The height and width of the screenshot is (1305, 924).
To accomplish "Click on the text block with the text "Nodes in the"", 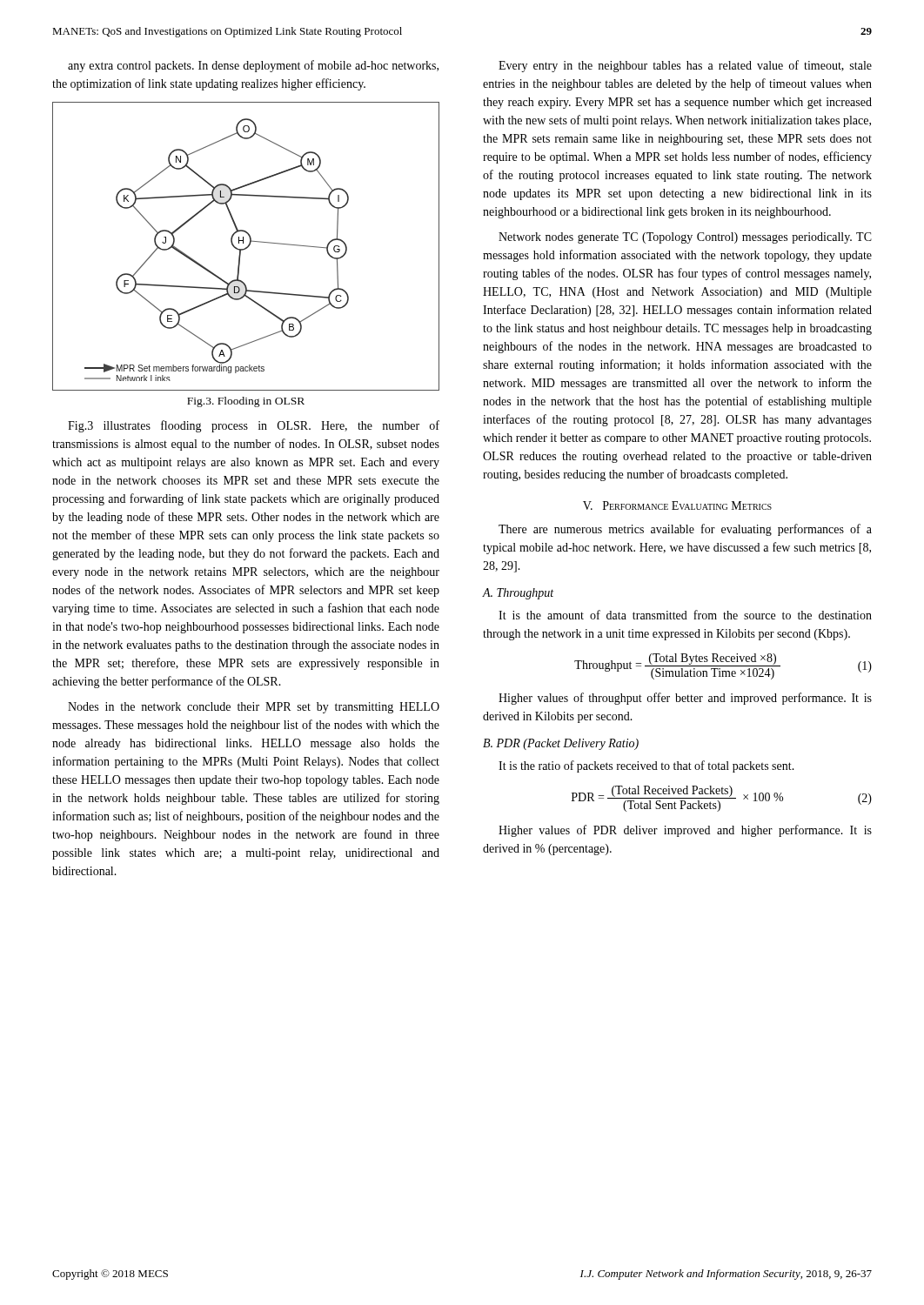I will point(246,789).
